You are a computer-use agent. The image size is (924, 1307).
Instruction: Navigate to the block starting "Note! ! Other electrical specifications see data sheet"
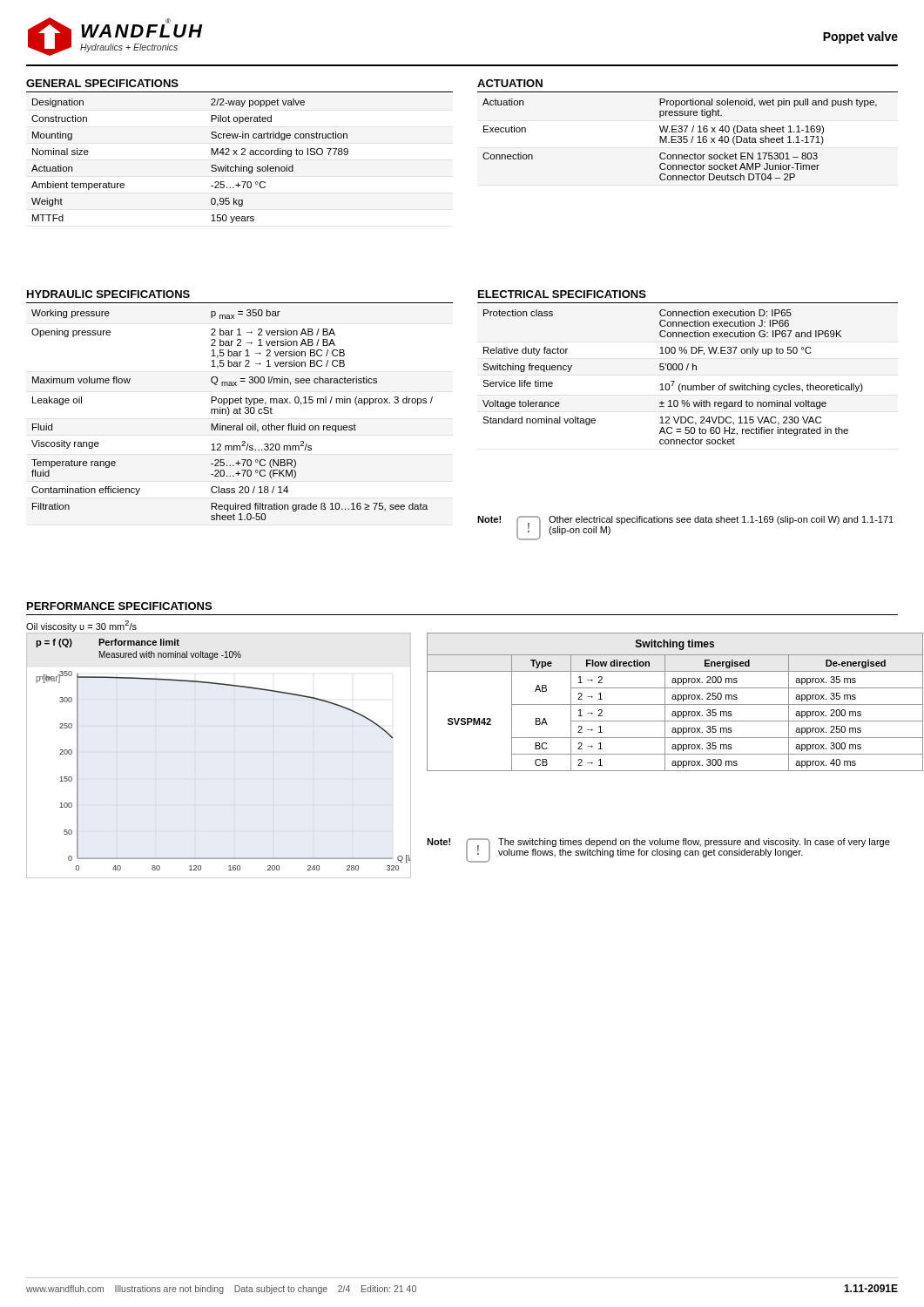click(688, 528)
